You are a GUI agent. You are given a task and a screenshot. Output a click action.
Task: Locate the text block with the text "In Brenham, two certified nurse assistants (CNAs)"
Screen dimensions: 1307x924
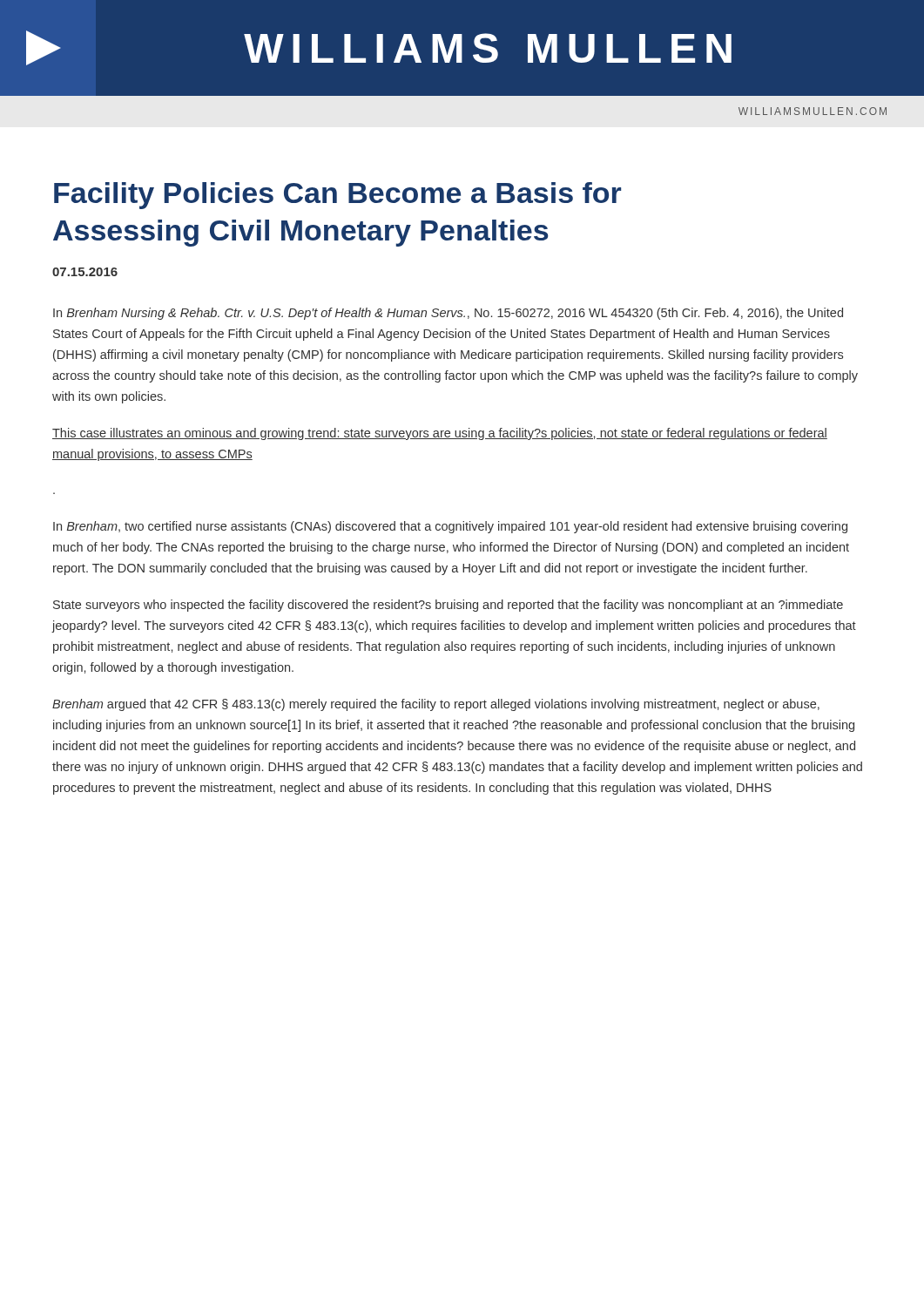click(x=462, y=548)
